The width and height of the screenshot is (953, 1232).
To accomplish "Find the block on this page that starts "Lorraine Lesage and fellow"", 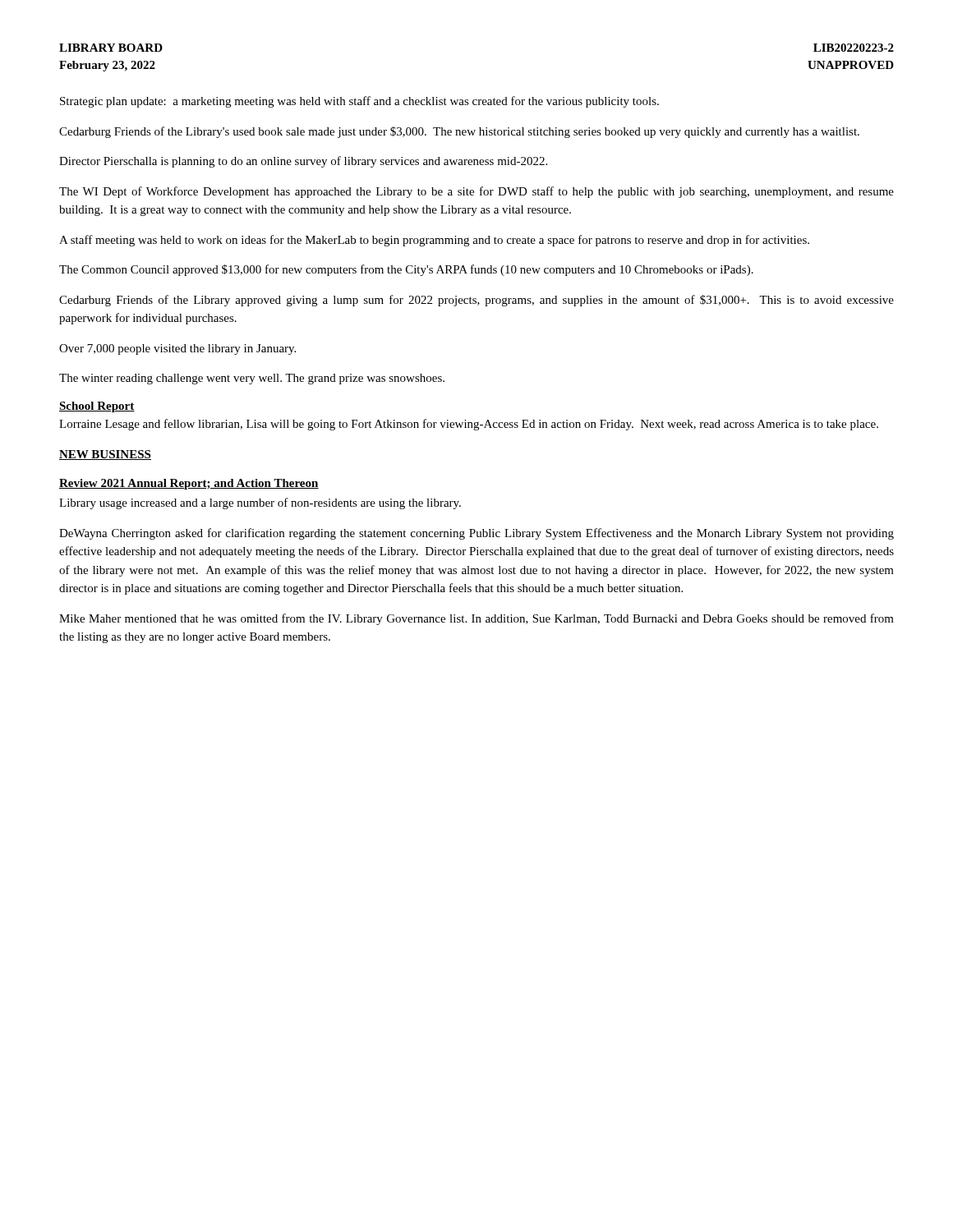I will pyautogui.click(x=469, y=423).
